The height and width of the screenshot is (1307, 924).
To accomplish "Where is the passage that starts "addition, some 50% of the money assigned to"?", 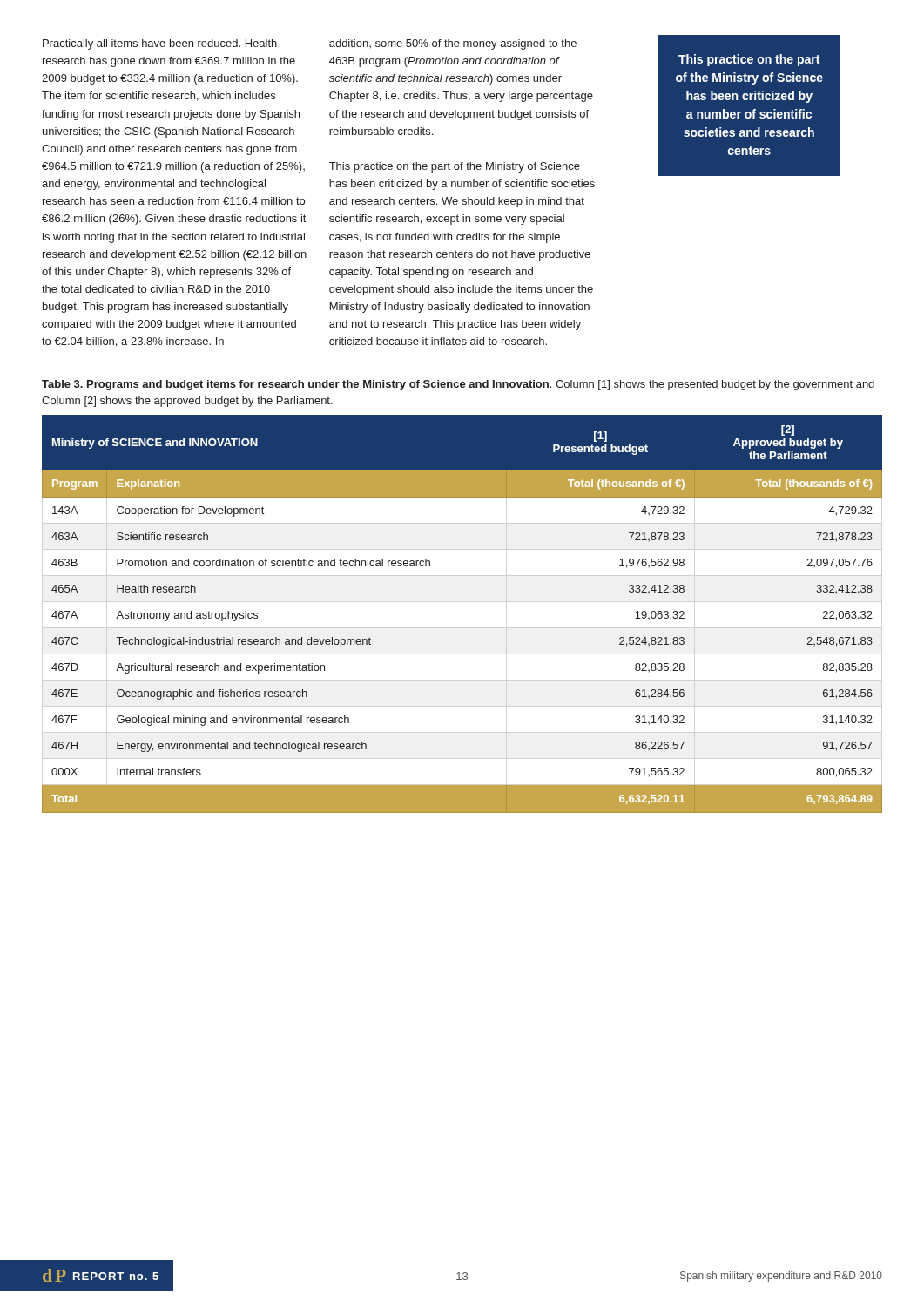I will pos(462,192).
